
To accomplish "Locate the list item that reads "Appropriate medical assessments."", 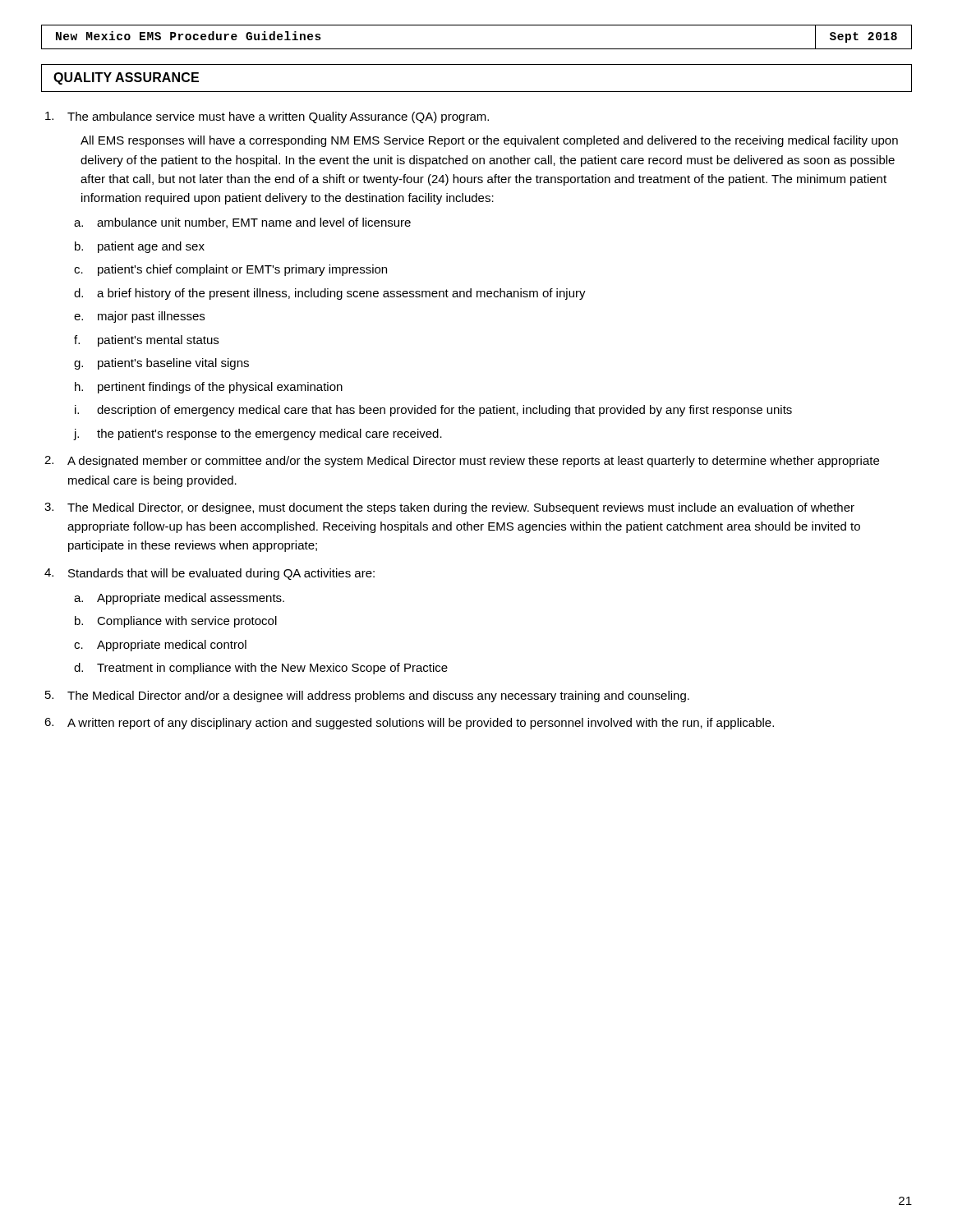I will click(191, 597).
